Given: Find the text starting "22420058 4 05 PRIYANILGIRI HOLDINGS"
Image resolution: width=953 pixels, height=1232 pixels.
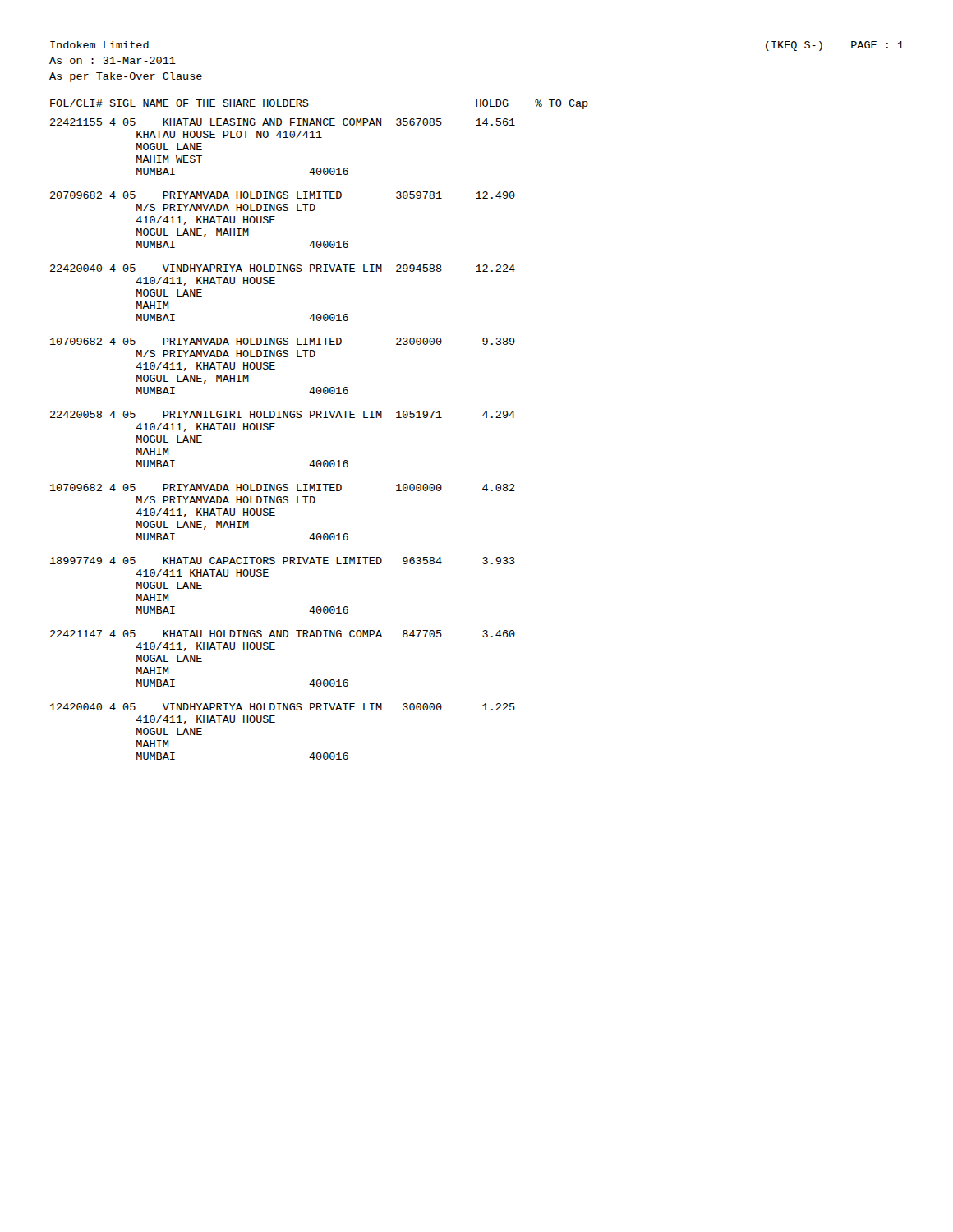Looking at the screenshot, I should 283,414.
